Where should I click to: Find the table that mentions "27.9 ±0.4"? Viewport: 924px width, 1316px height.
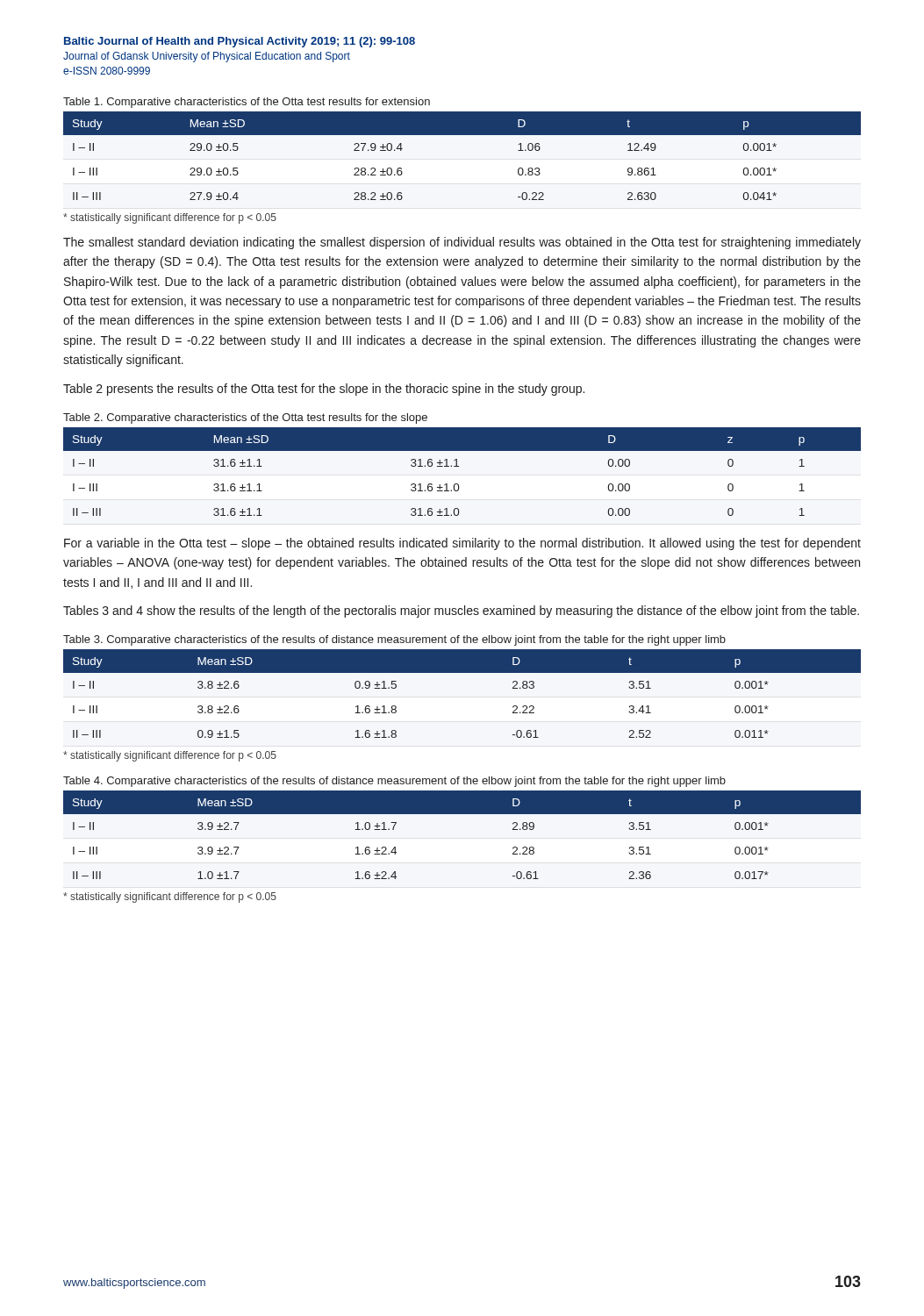pos(462,160)
